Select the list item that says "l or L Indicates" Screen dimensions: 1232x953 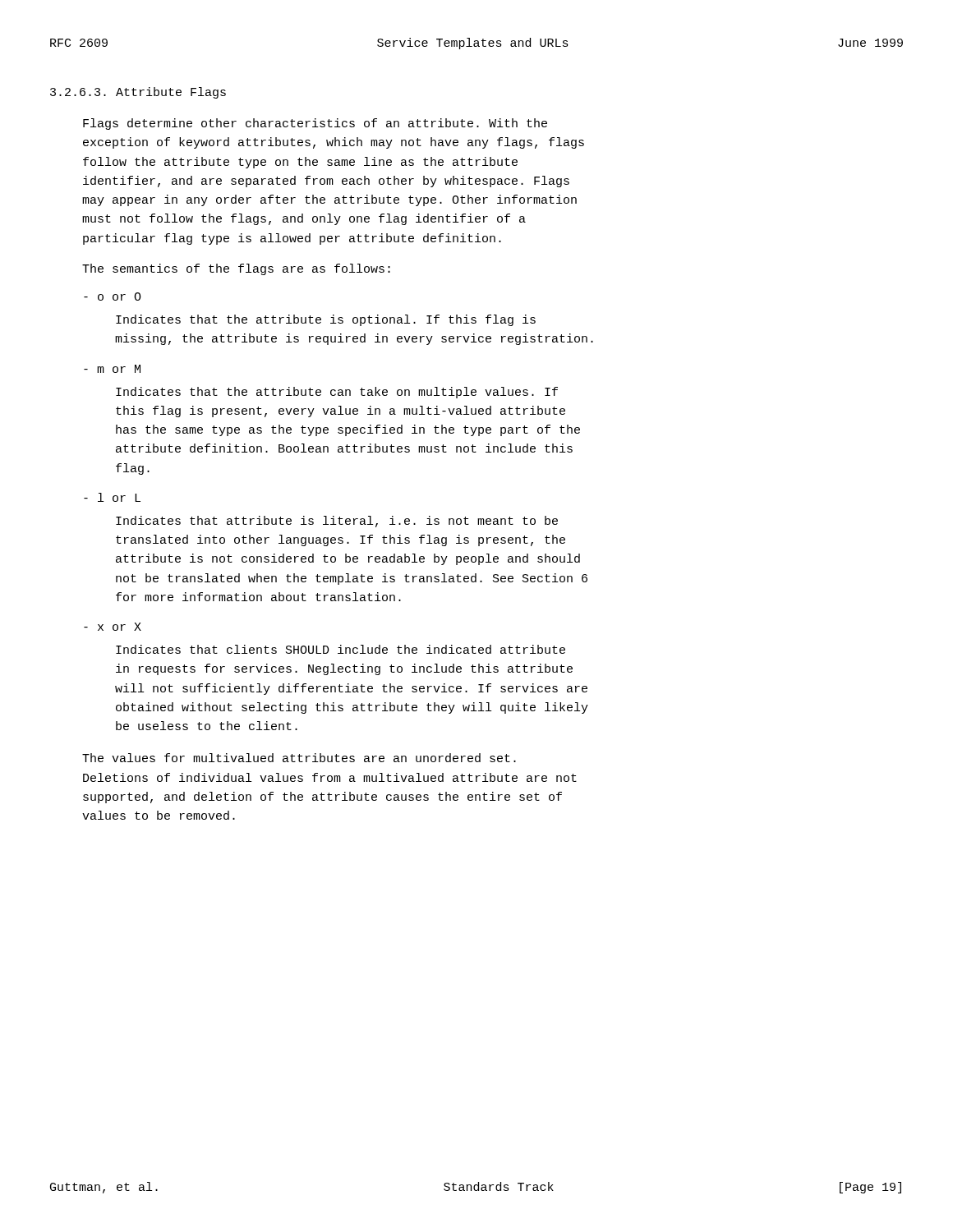pyautogui.click(x=493, y=550)
